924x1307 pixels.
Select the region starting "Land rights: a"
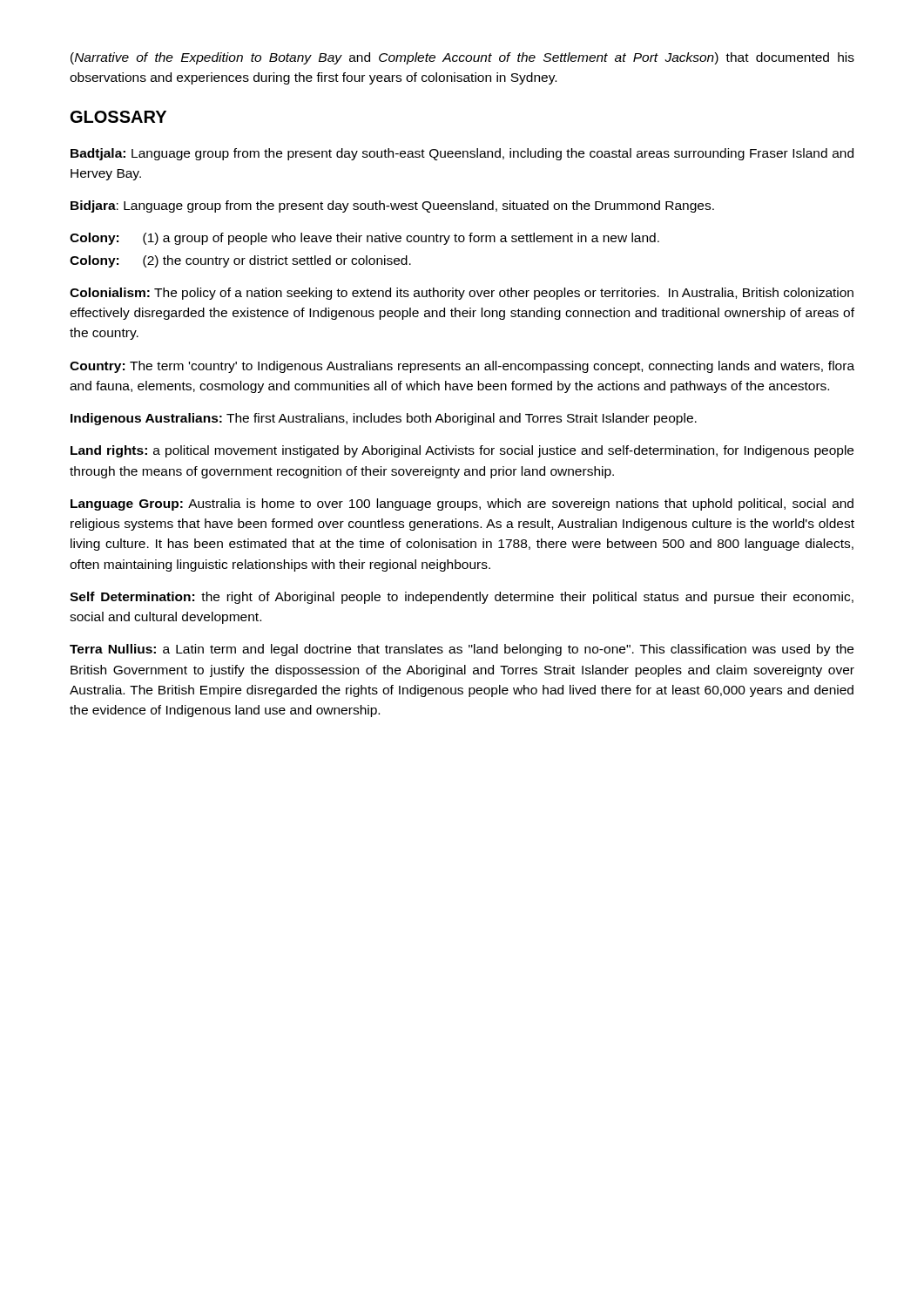click(462, 460)
